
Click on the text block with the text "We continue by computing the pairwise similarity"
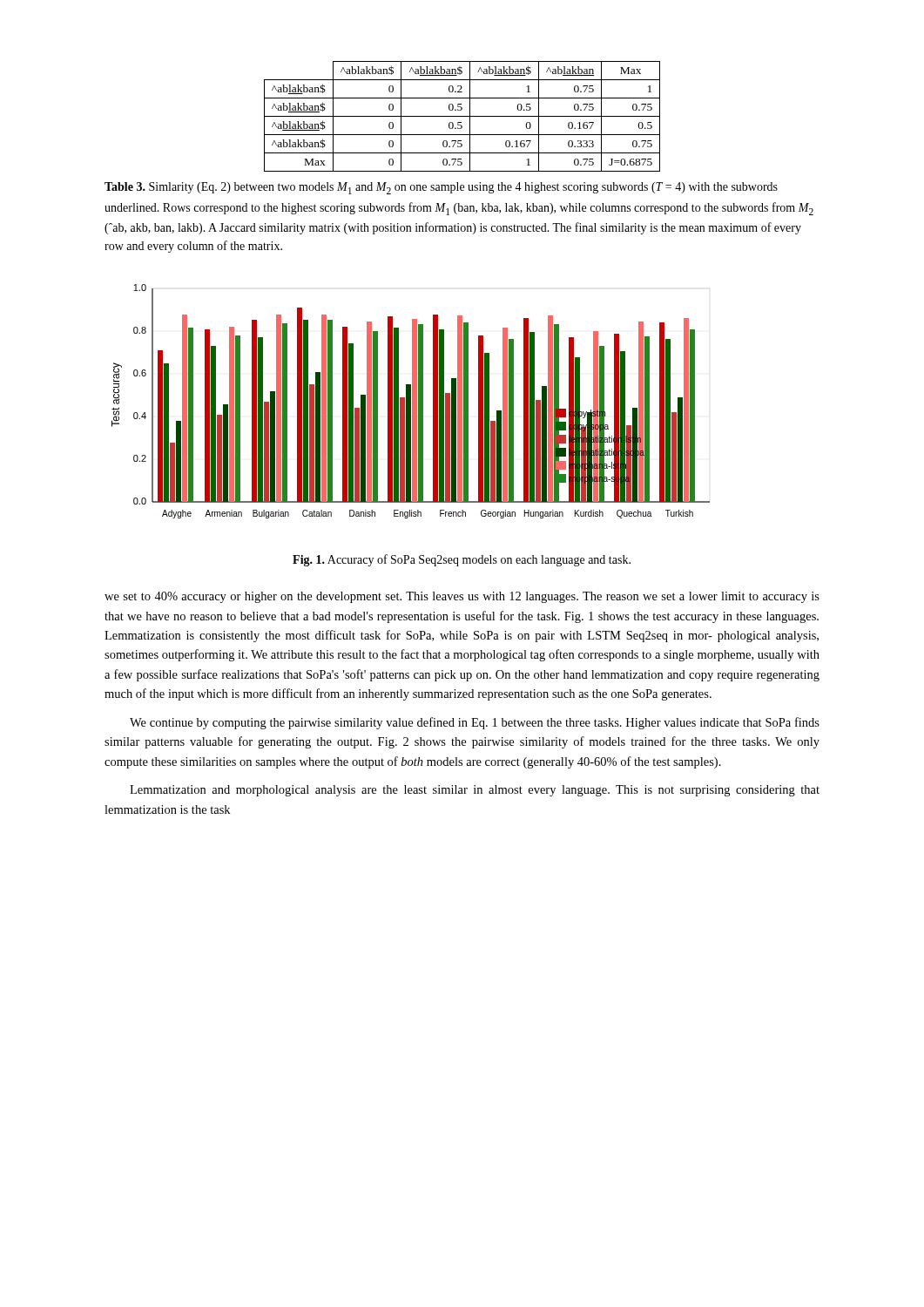pyautogui.click(x=462, y=742)
